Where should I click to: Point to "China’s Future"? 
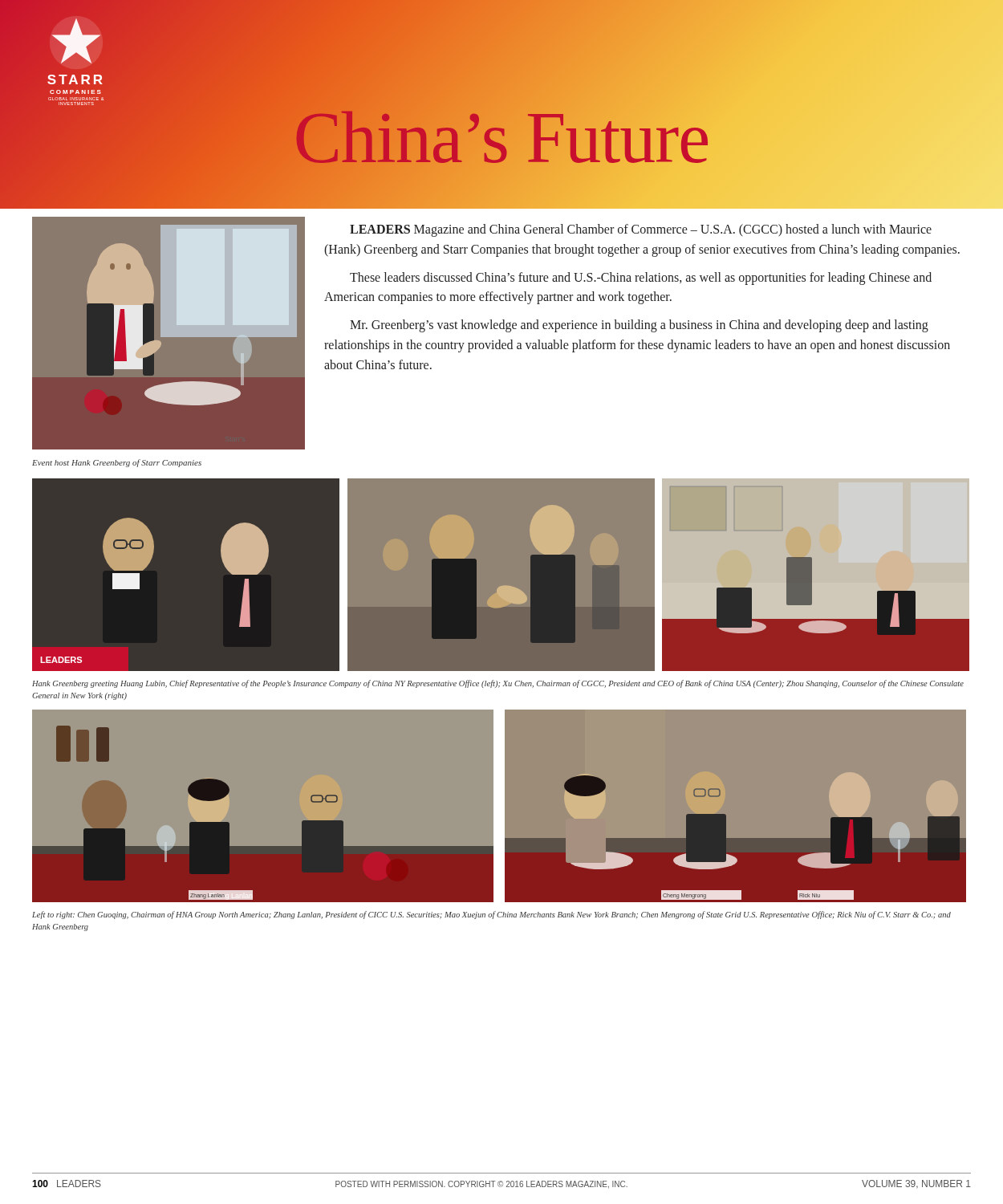coord(501,138)
